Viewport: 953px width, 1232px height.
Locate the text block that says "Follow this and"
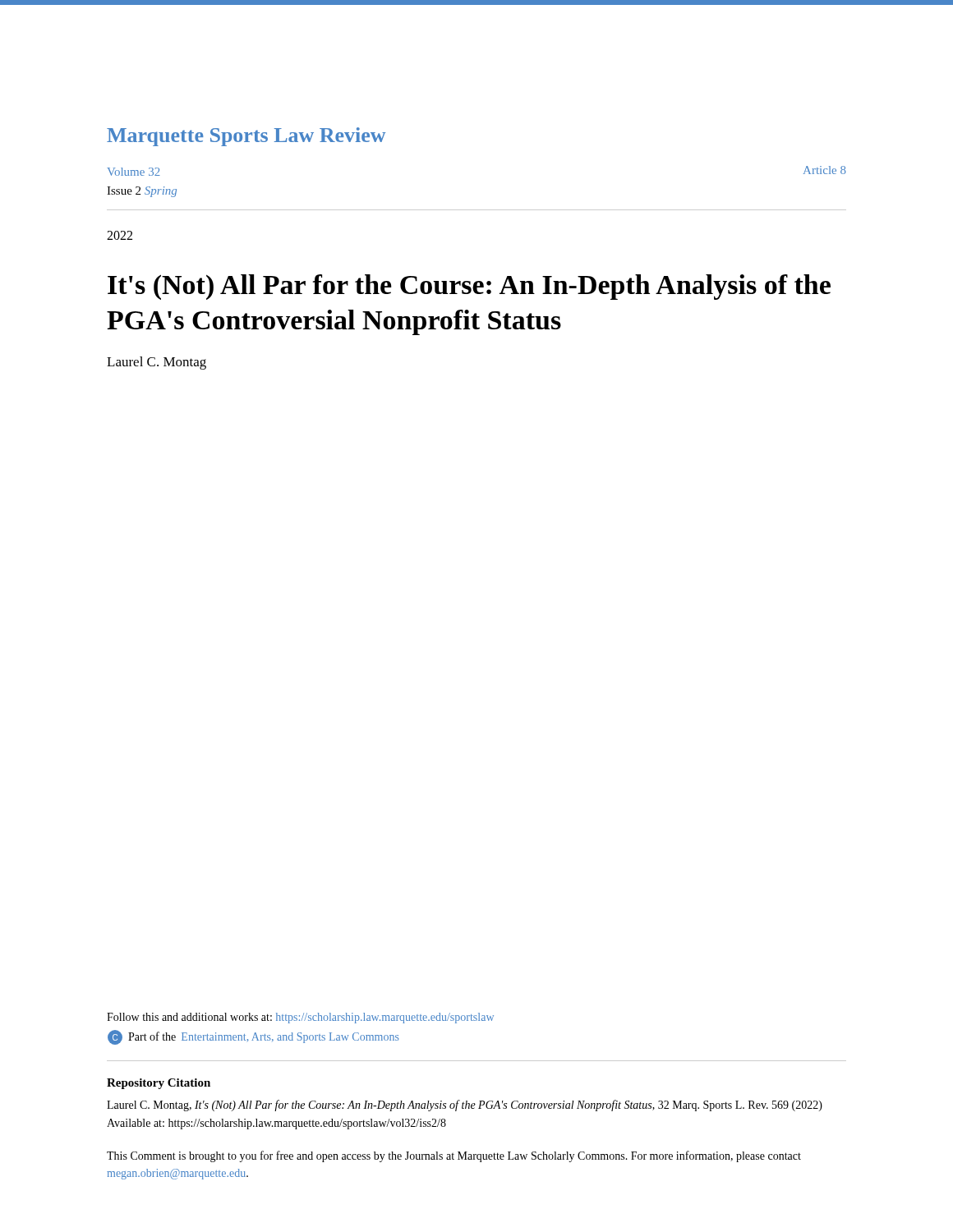(x=301, y=1017)
